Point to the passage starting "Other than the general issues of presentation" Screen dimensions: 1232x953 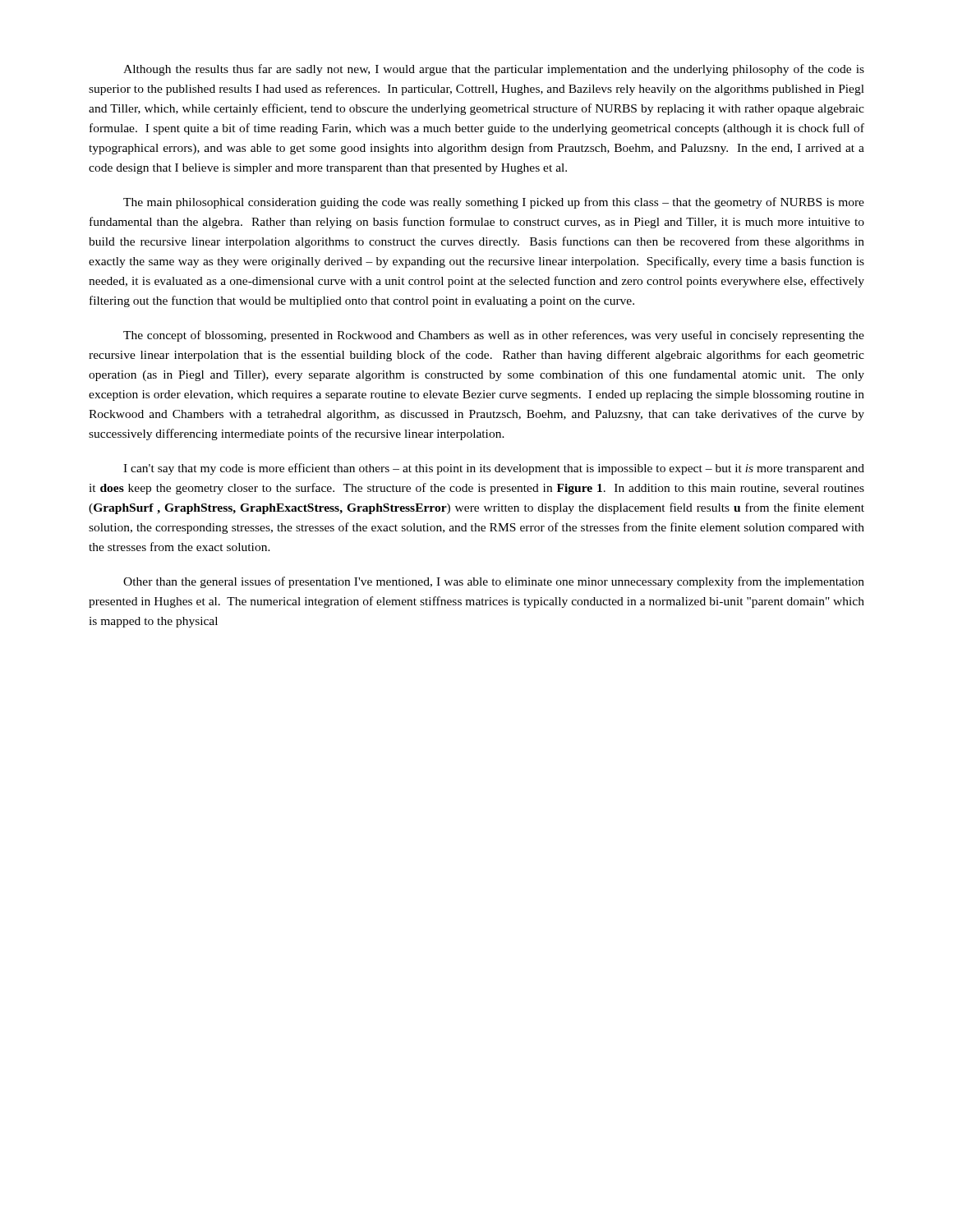[476, 601]
